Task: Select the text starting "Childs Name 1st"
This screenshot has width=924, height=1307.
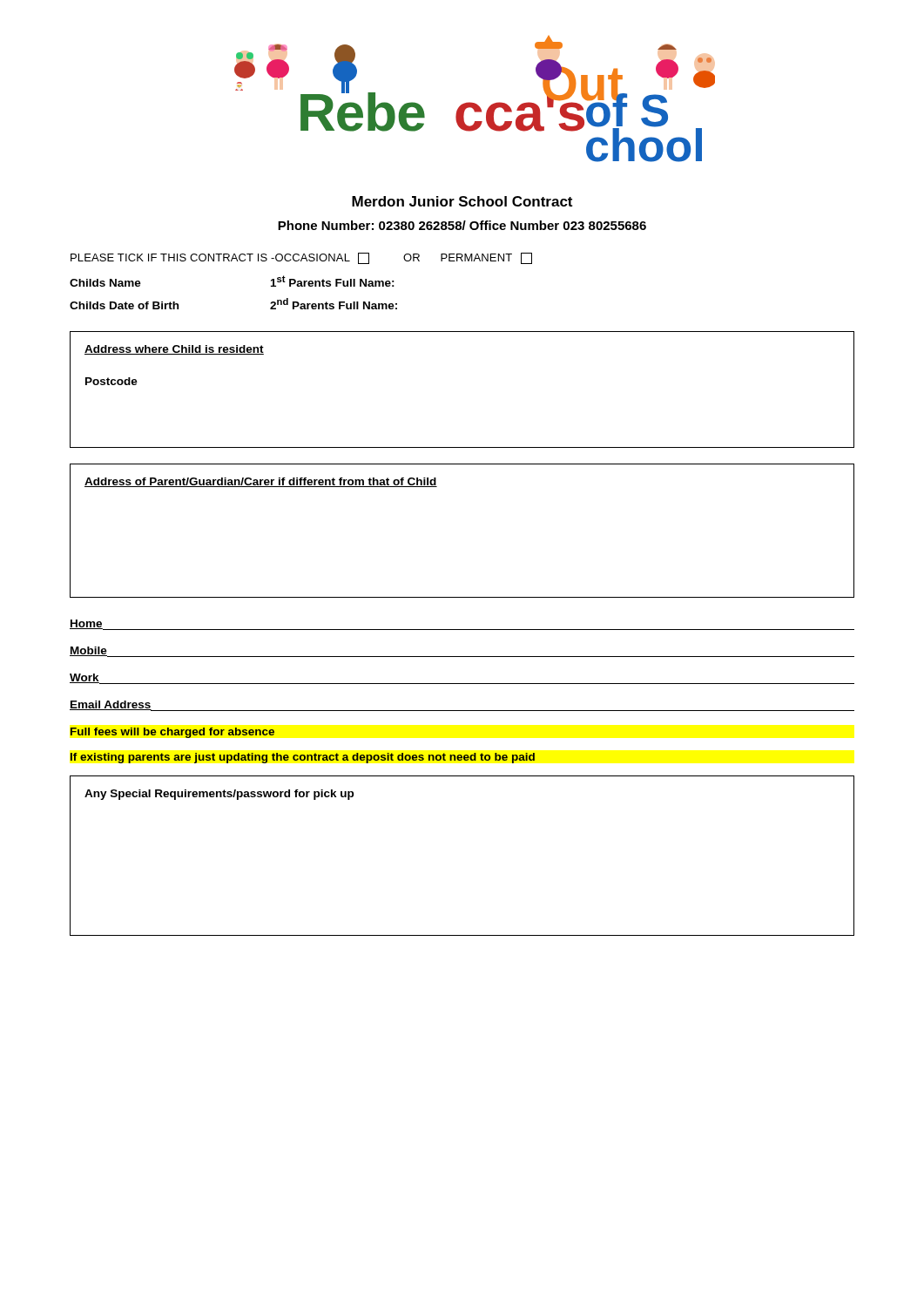Action: [x=102, y=281]
